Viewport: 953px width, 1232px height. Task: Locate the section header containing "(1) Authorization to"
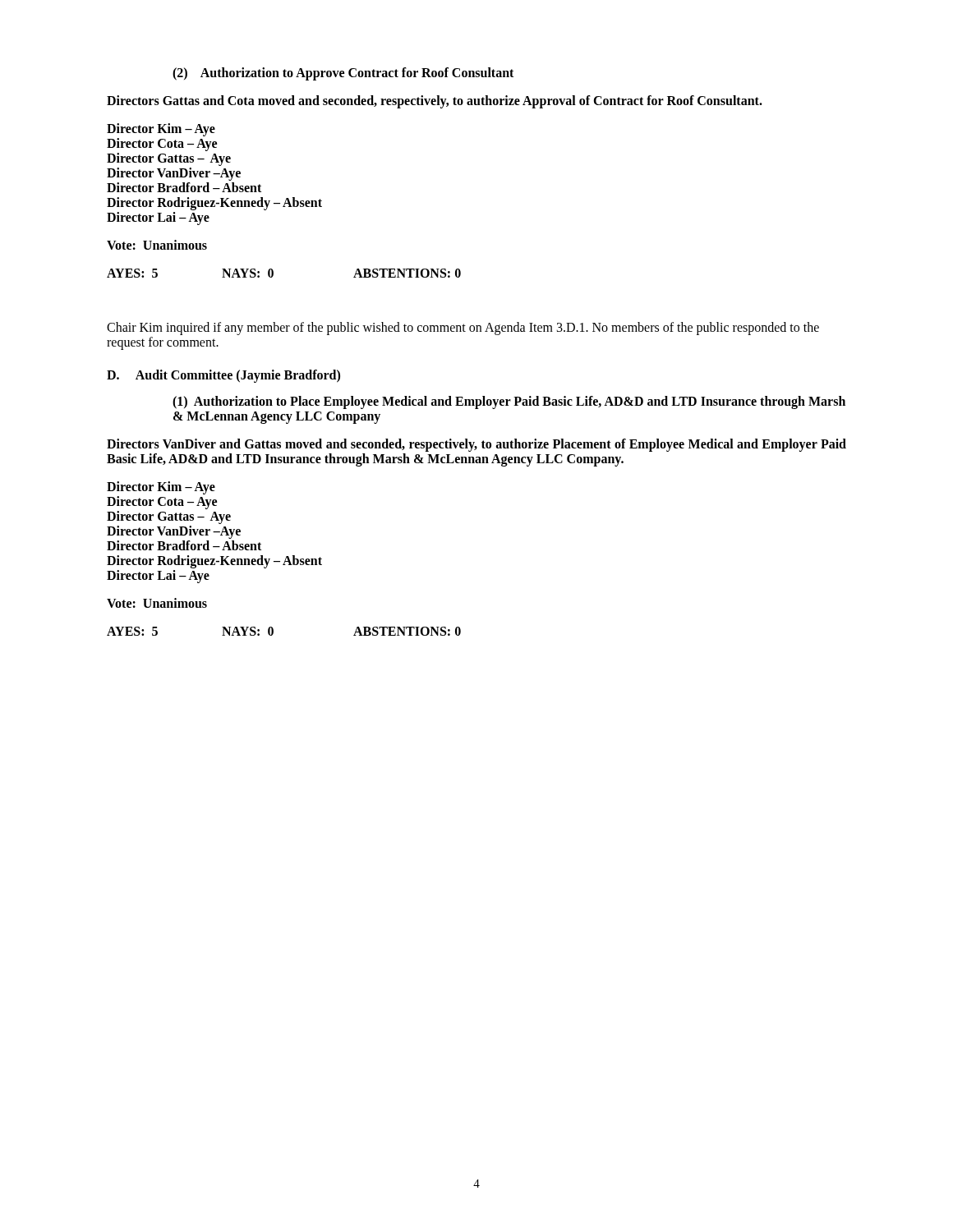(509, 409)
